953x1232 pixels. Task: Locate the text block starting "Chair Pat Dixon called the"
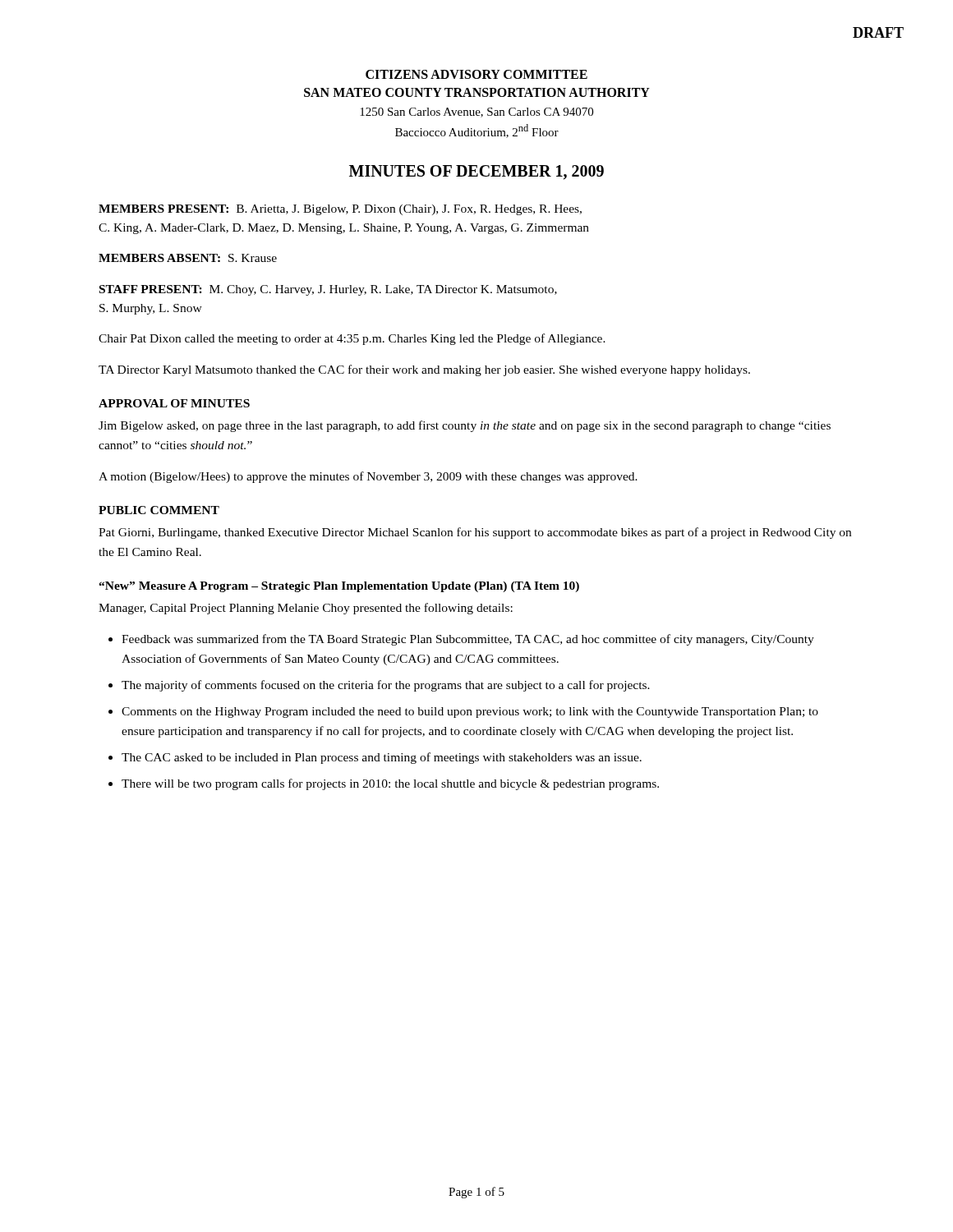point(352,338)
